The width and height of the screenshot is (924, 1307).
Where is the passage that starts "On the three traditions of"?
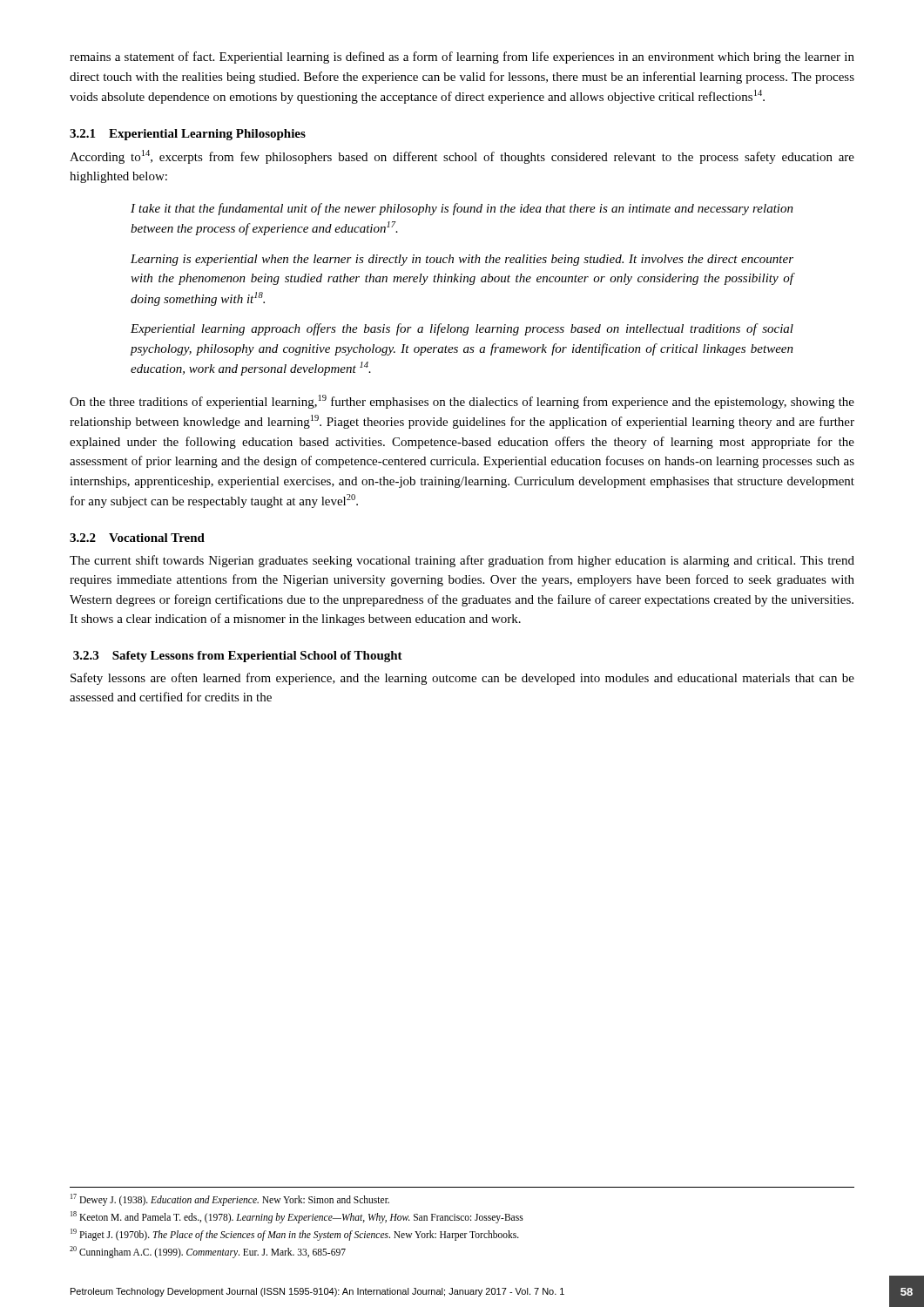(462, 450)
